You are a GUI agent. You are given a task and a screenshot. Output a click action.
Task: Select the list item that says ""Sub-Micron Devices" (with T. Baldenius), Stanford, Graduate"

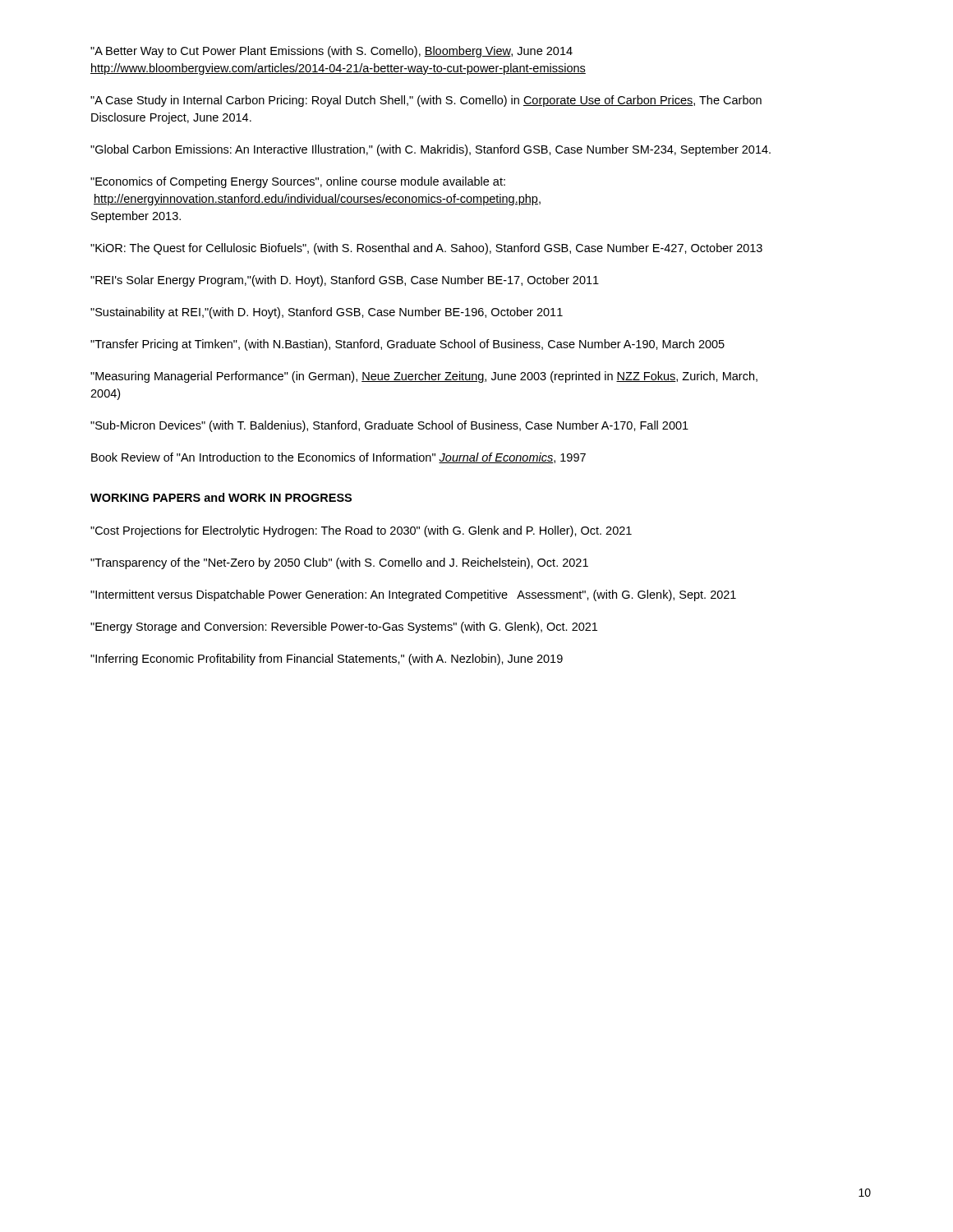(389, 426)
